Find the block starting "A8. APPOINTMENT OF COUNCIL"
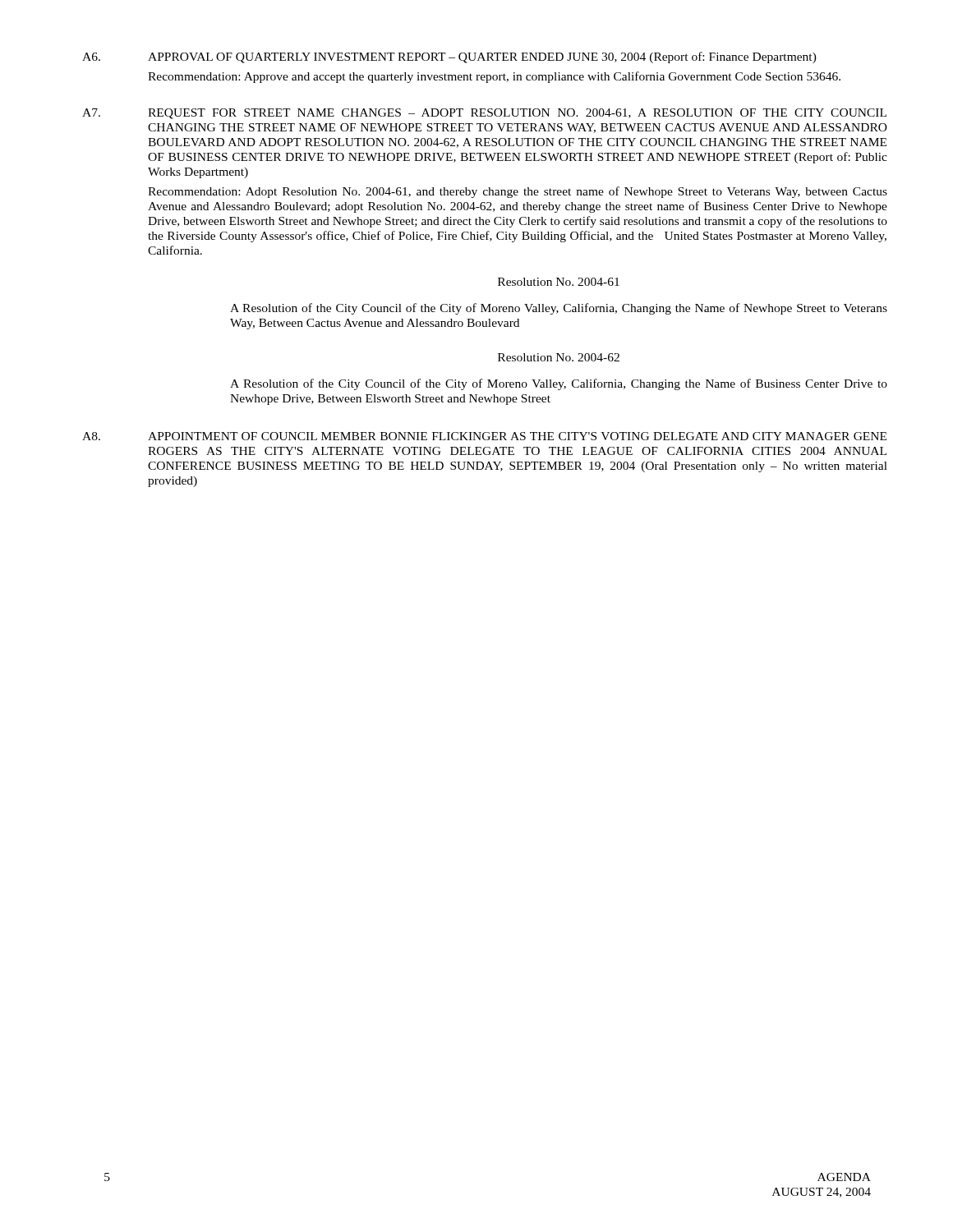 coord(485,458)
